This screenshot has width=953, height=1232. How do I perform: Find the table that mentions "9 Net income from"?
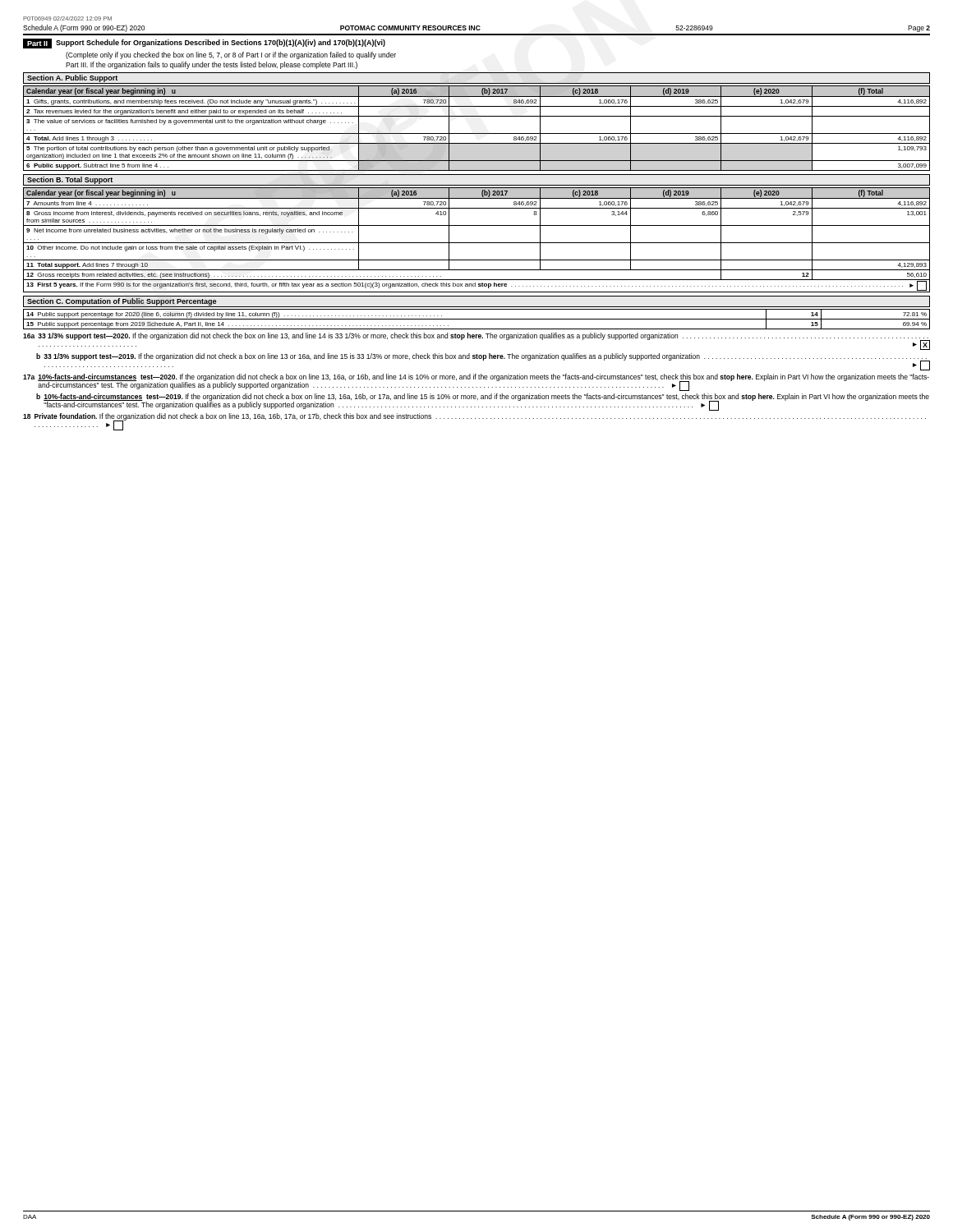(476, 240)
